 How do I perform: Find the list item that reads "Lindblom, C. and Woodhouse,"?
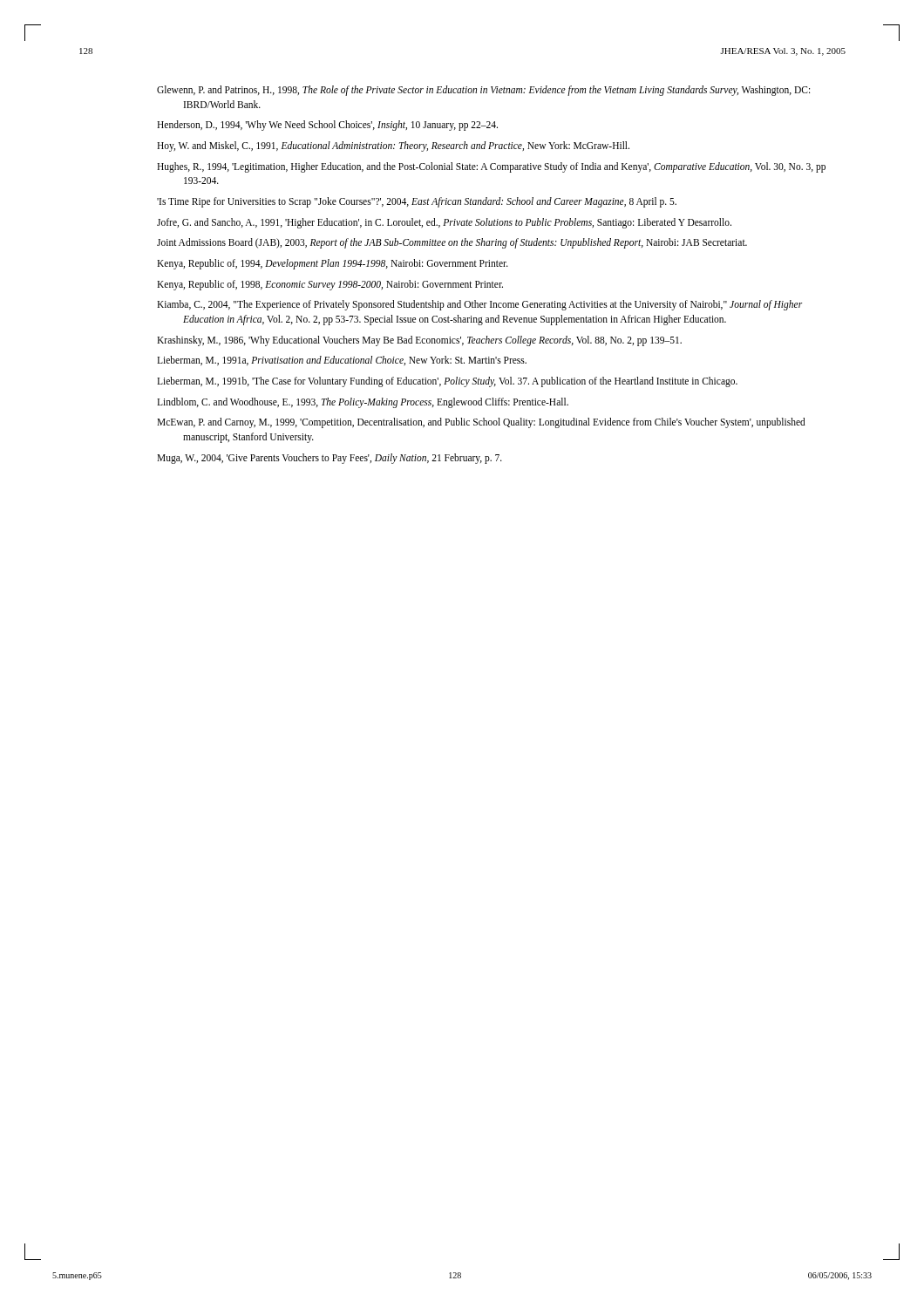tap(363, 402)
